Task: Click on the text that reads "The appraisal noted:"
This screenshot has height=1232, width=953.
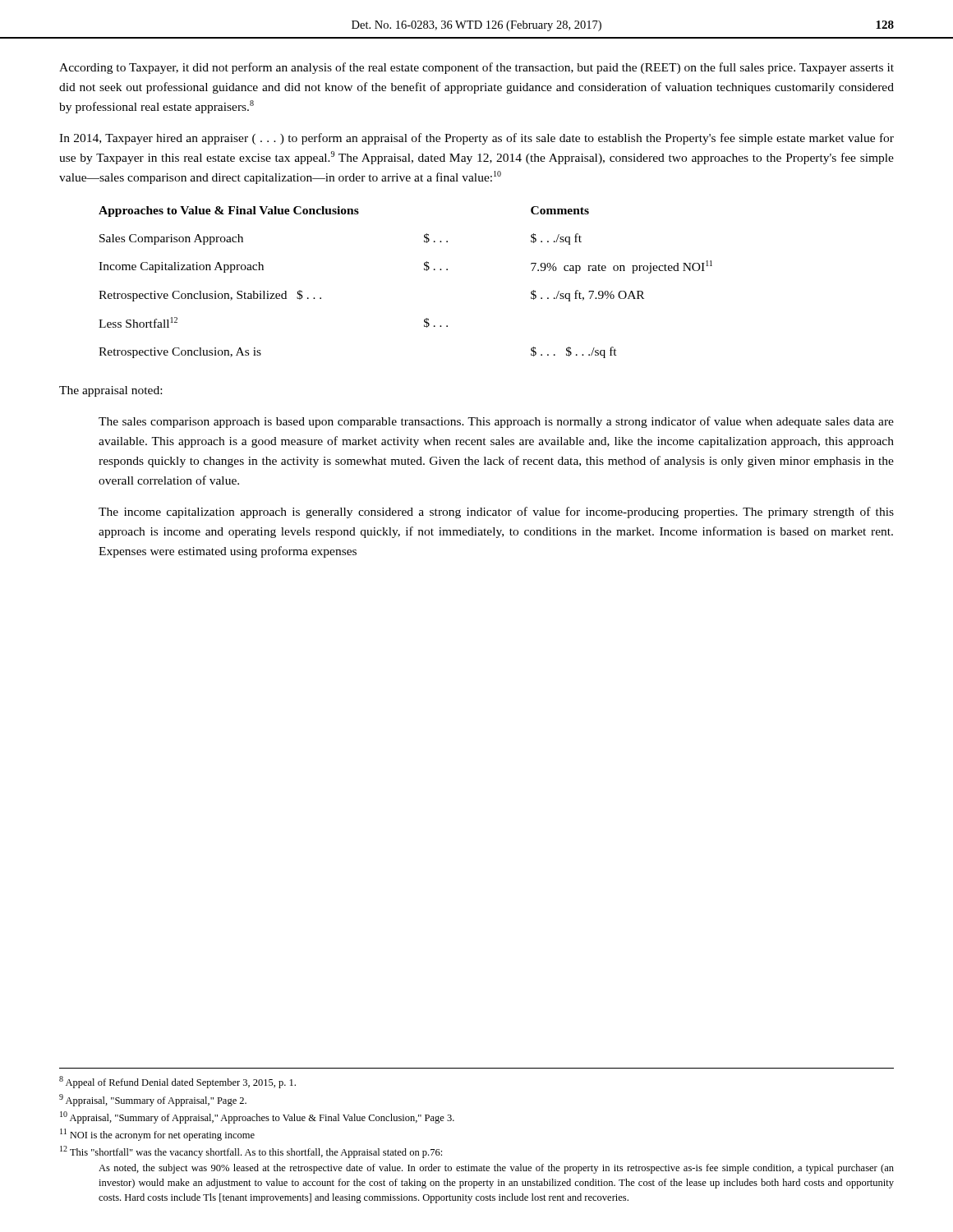Action: (x=111, y=390)
